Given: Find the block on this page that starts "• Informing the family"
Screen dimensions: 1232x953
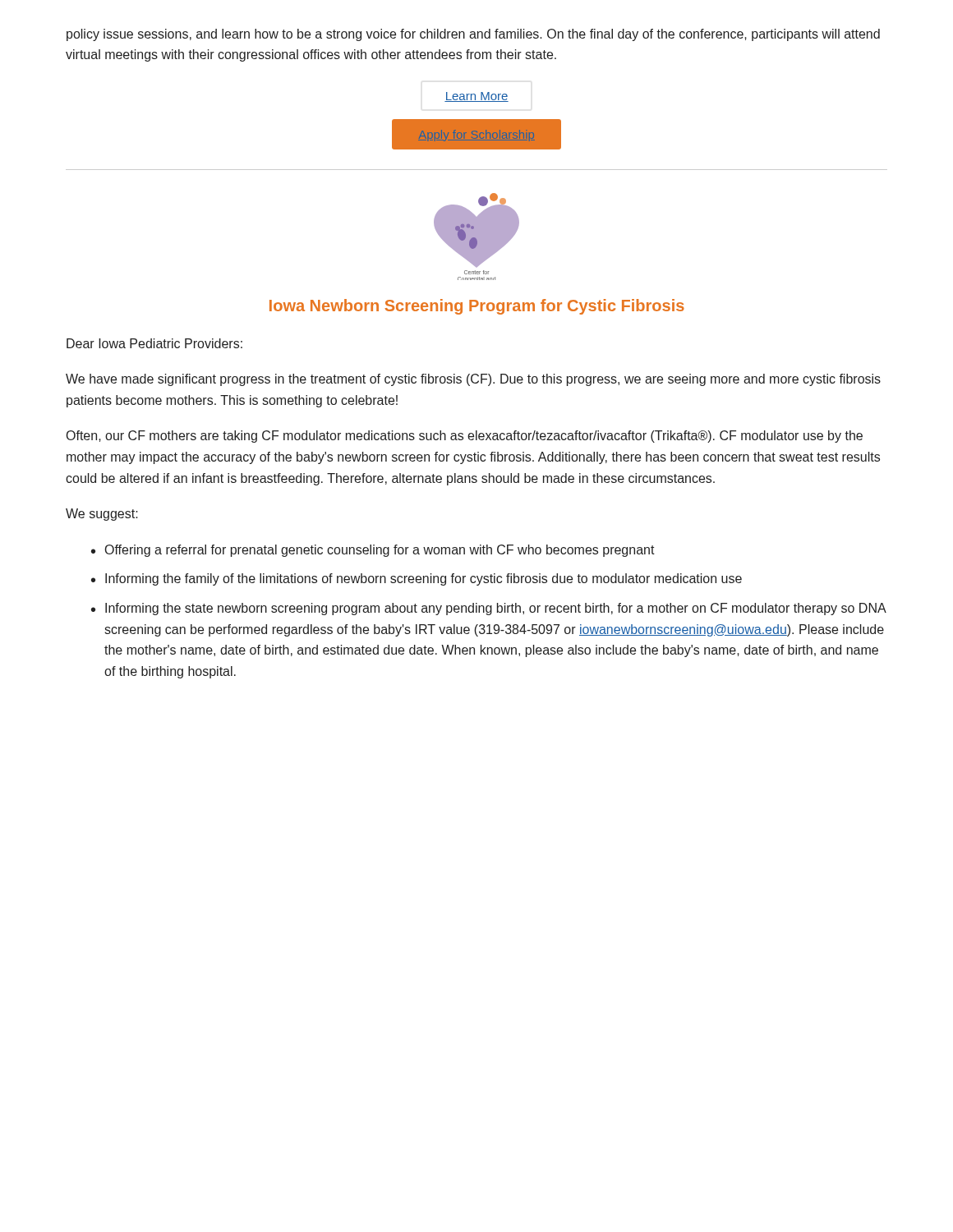Looking at the screenshot, I should pyautogui.click(x=489, y=579).
